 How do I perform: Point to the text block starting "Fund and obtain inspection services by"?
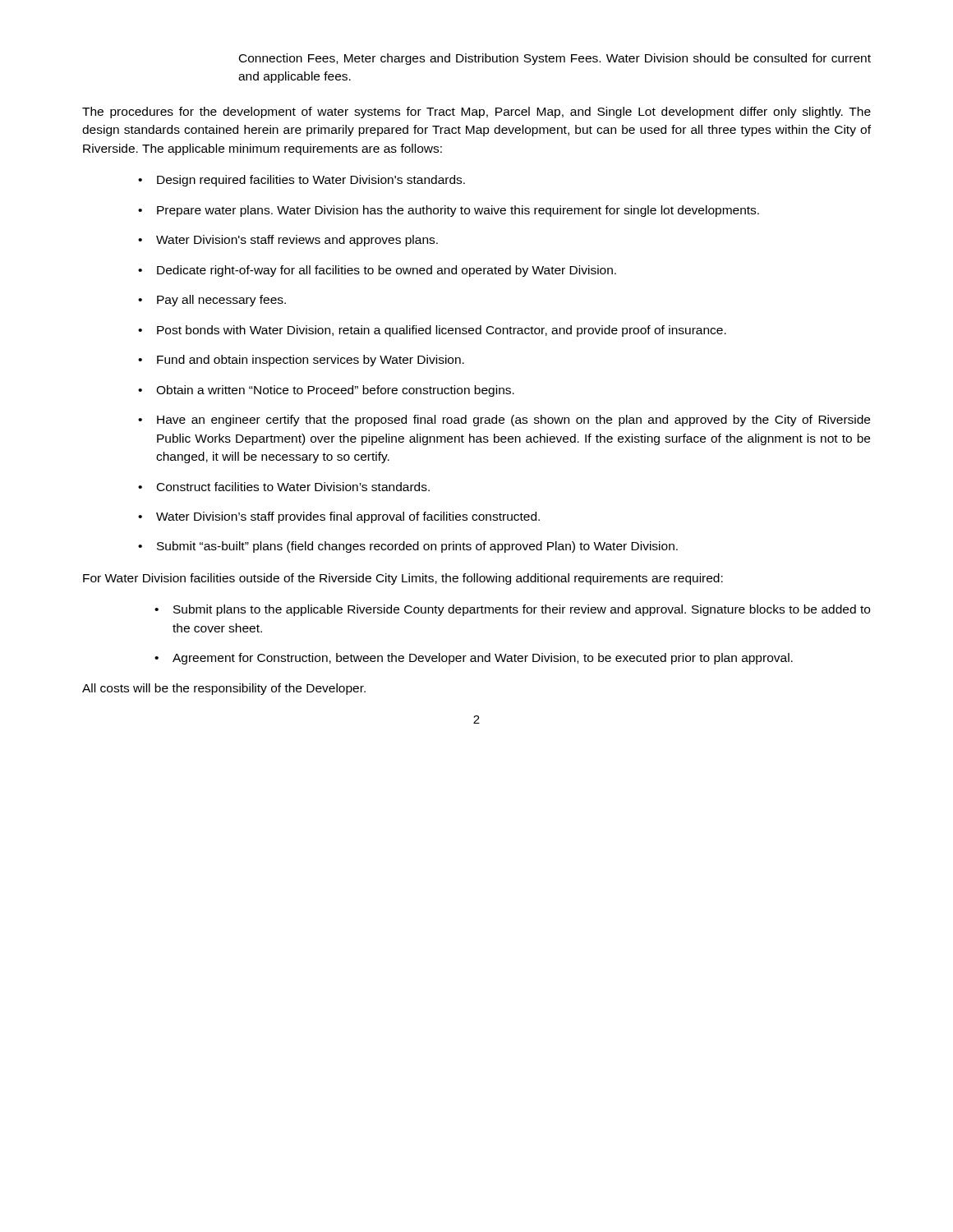tap(311, 359)
